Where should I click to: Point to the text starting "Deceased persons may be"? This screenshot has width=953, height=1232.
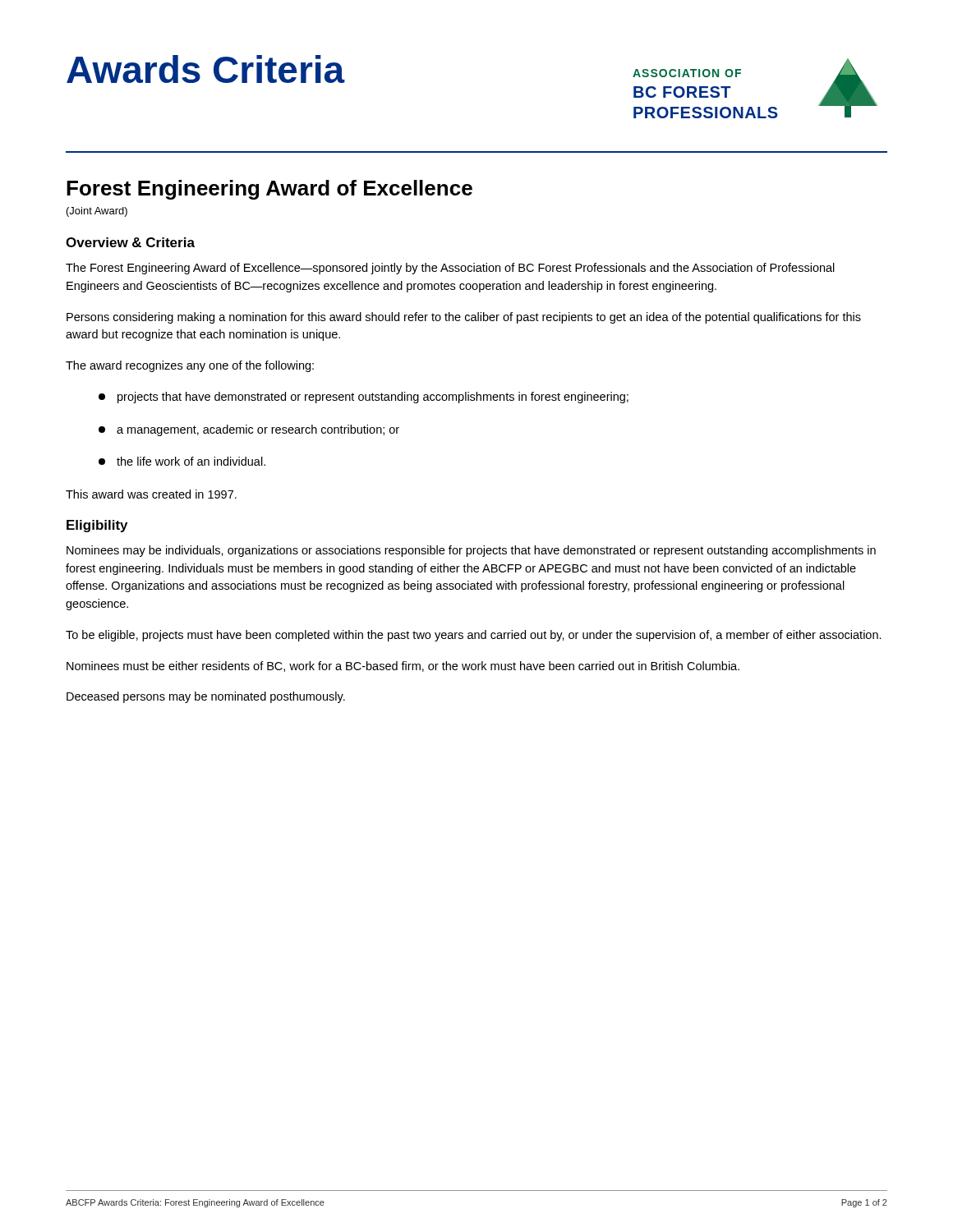[x=206, y=697]
